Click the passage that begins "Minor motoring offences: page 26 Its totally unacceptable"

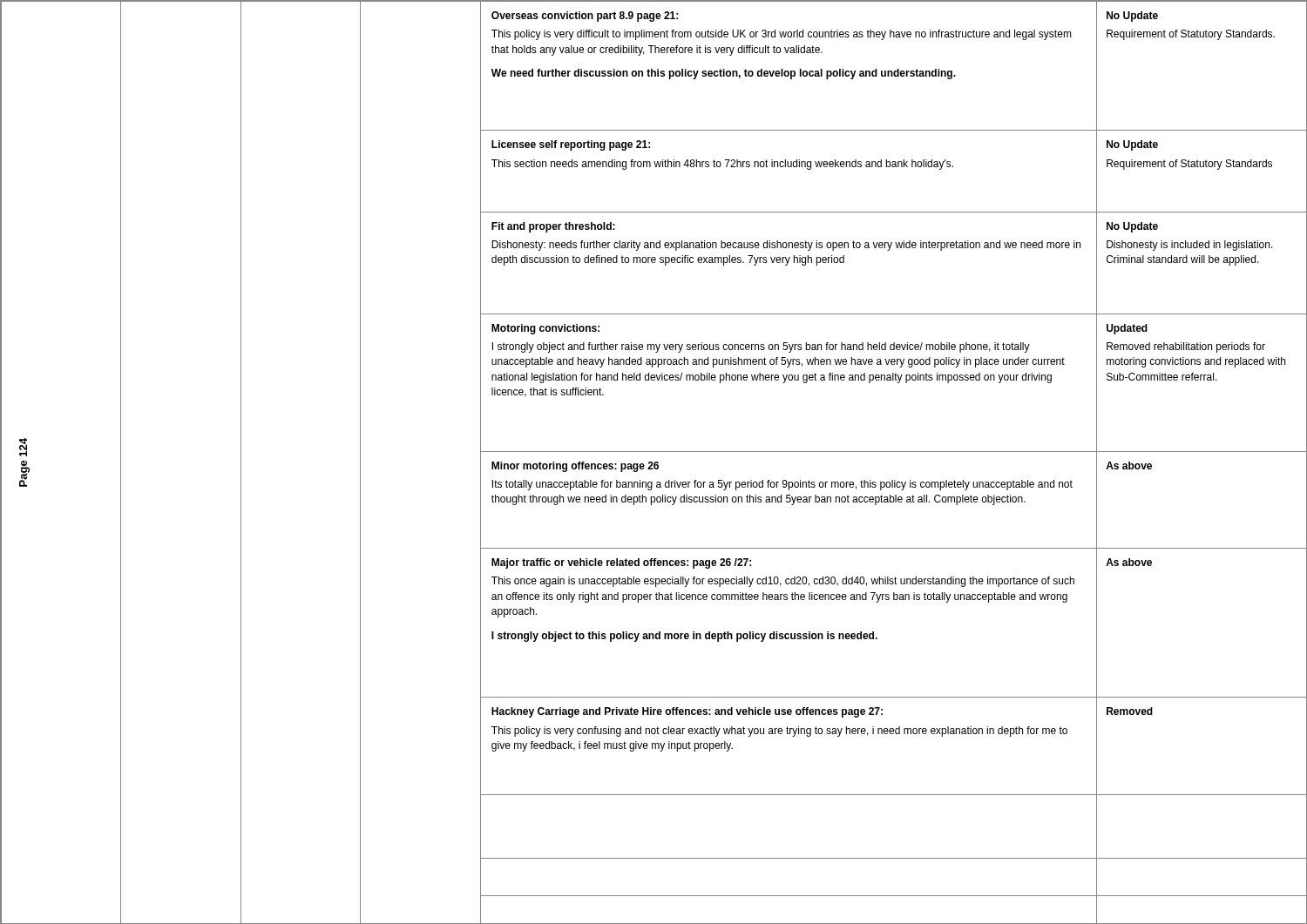(x=789, y=483)
